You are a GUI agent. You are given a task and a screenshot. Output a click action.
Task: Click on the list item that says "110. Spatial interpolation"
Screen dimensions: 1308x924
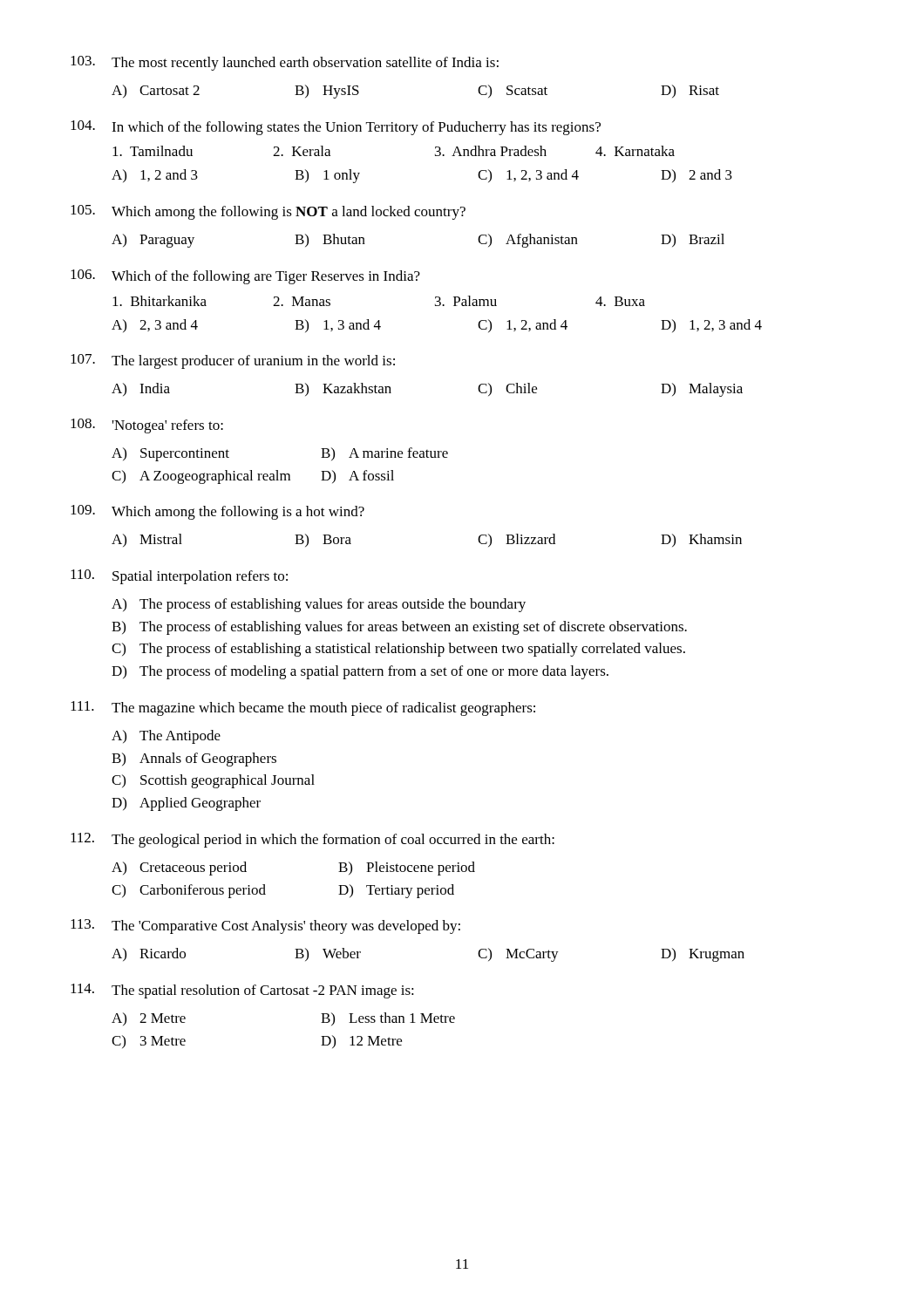pos(462,624)
